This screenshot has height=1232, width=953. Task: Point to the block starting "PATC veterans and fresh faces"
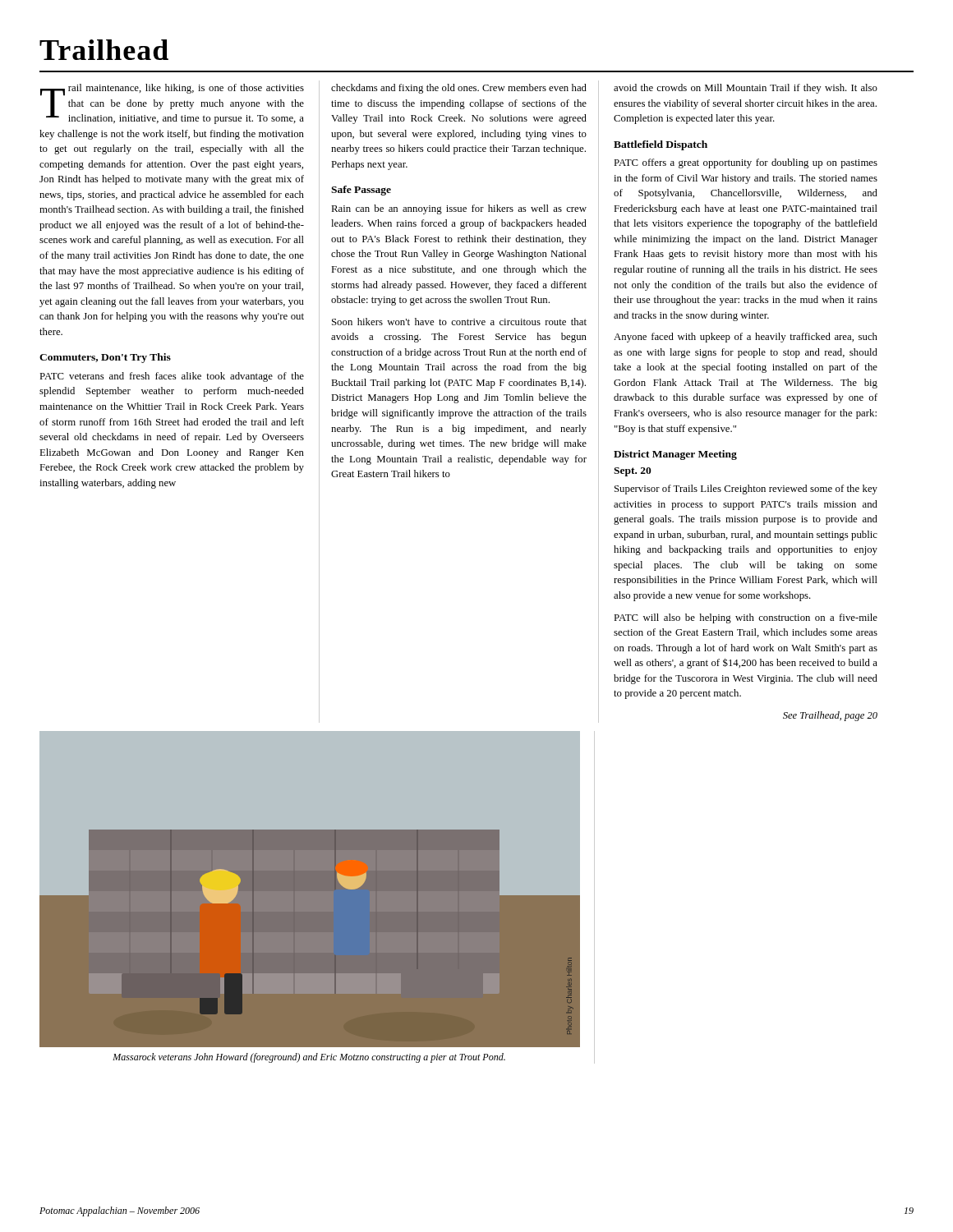[172, 430]
